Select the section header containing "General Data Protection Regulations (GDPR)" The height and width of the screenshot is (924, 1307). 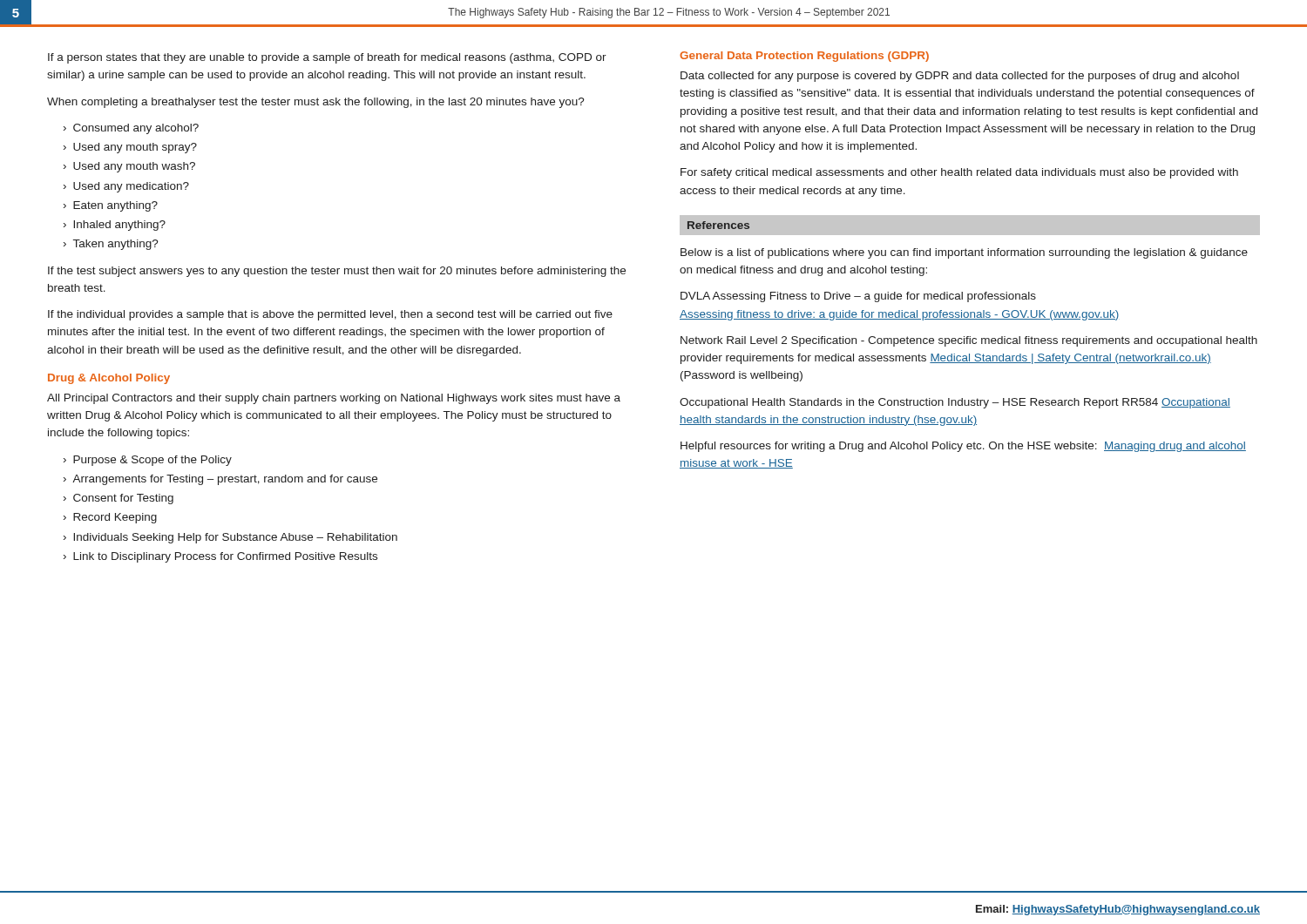point(804,55)
